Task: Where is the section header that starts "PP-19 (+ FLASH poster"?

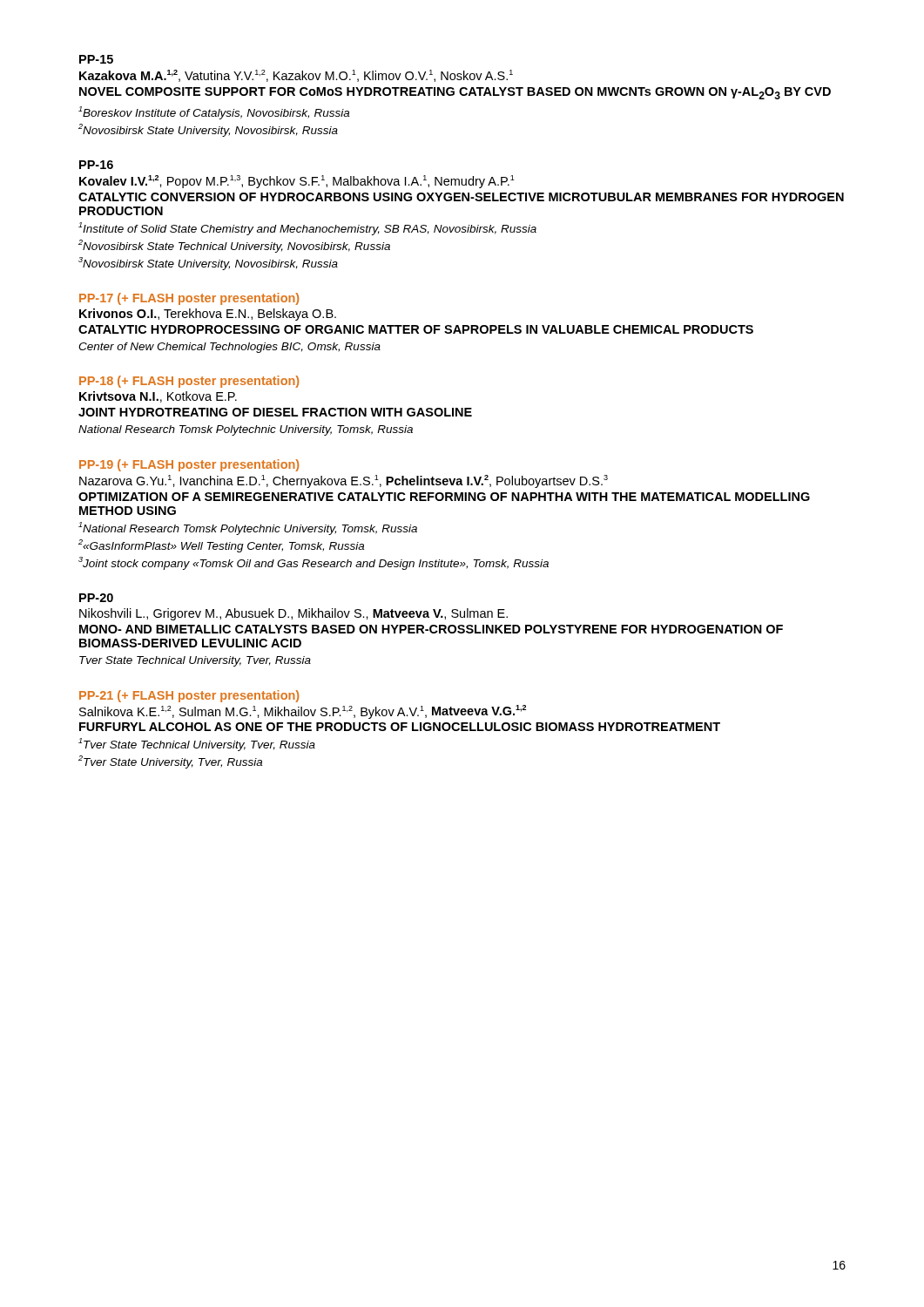Action: click(x=189, y=464)
